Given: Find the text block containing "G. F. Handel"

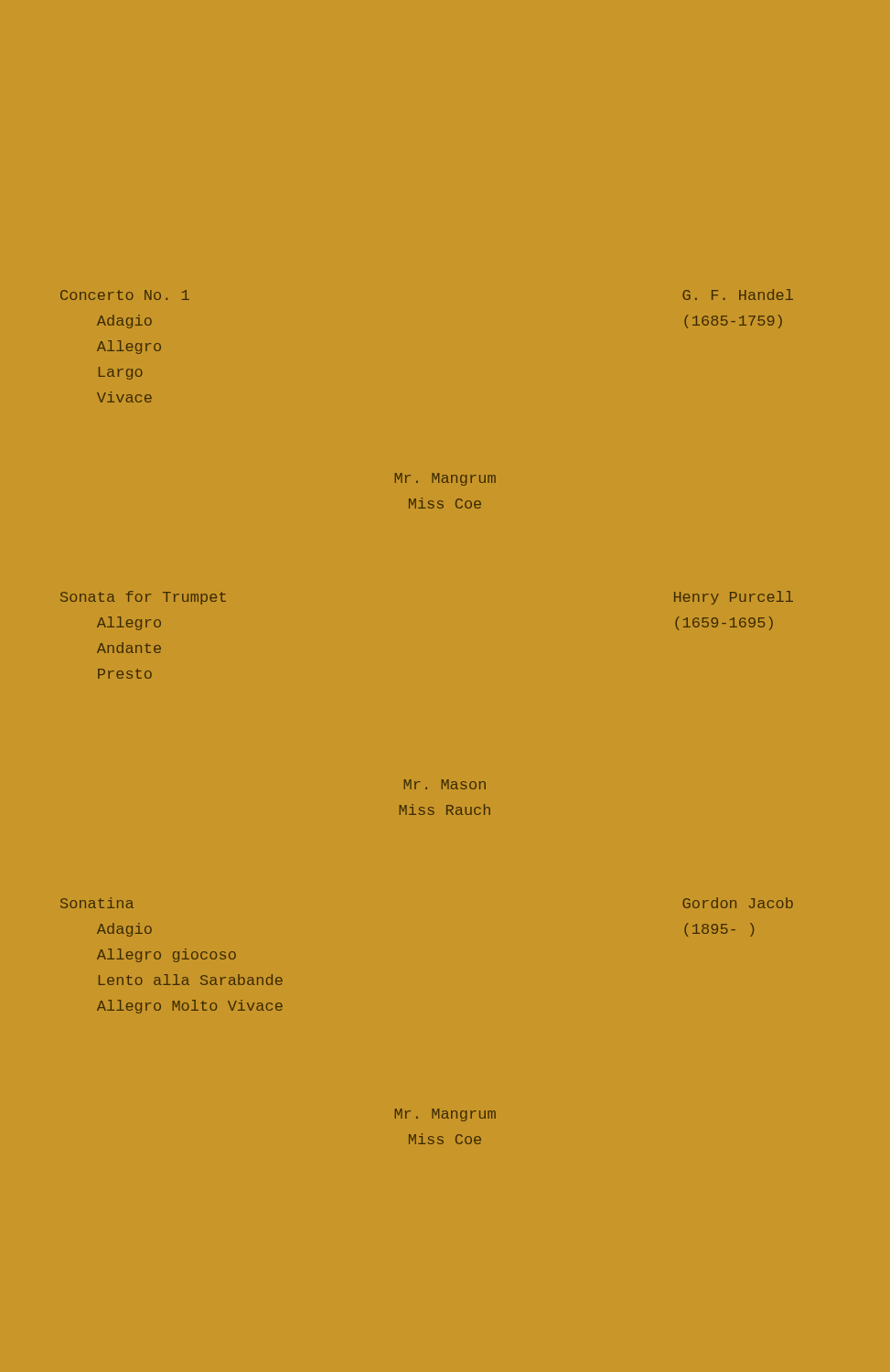Looking at the screenshot, I should coord(738,309).
